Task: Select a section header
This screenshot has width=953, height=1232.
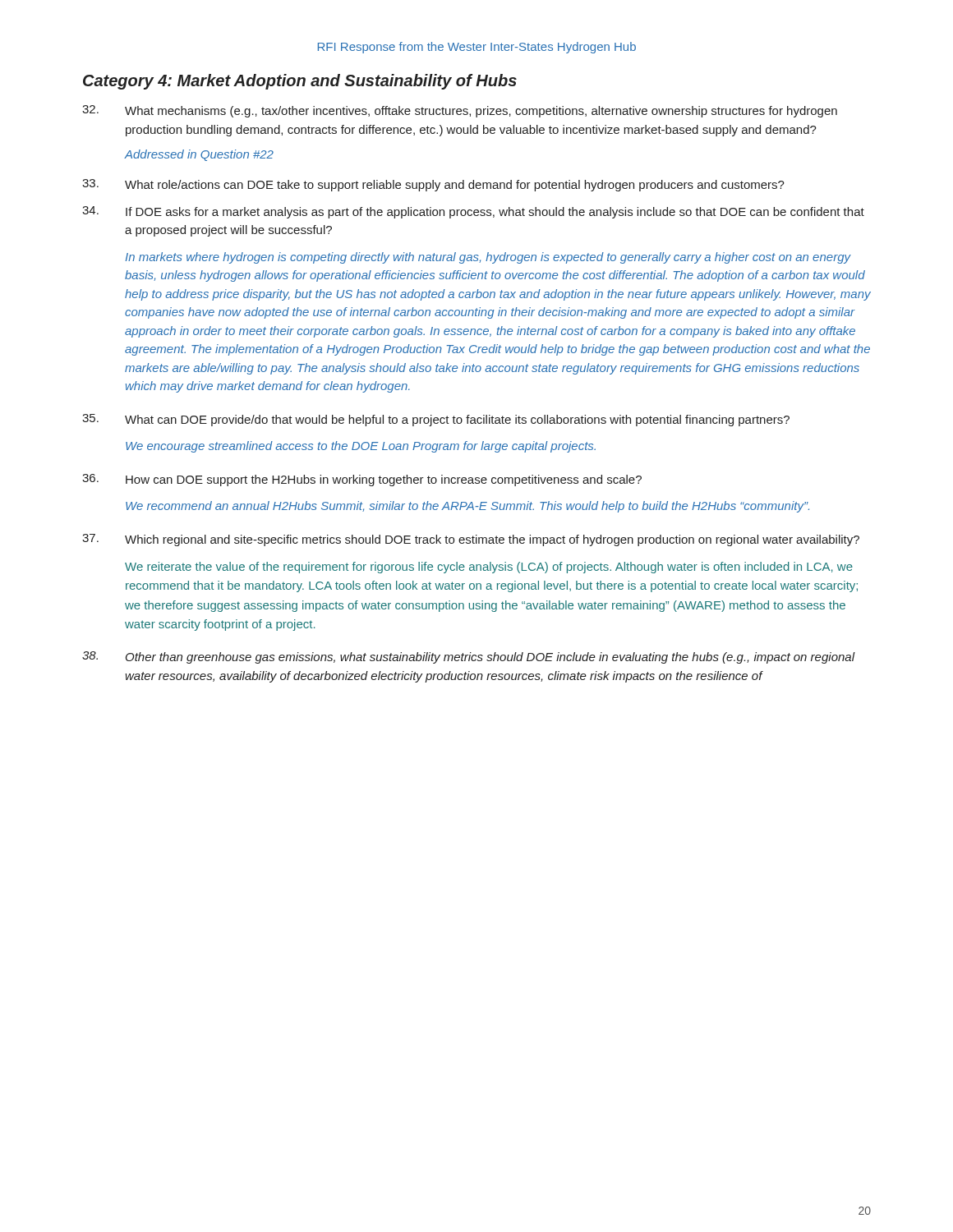Action: tap(300, 81)
